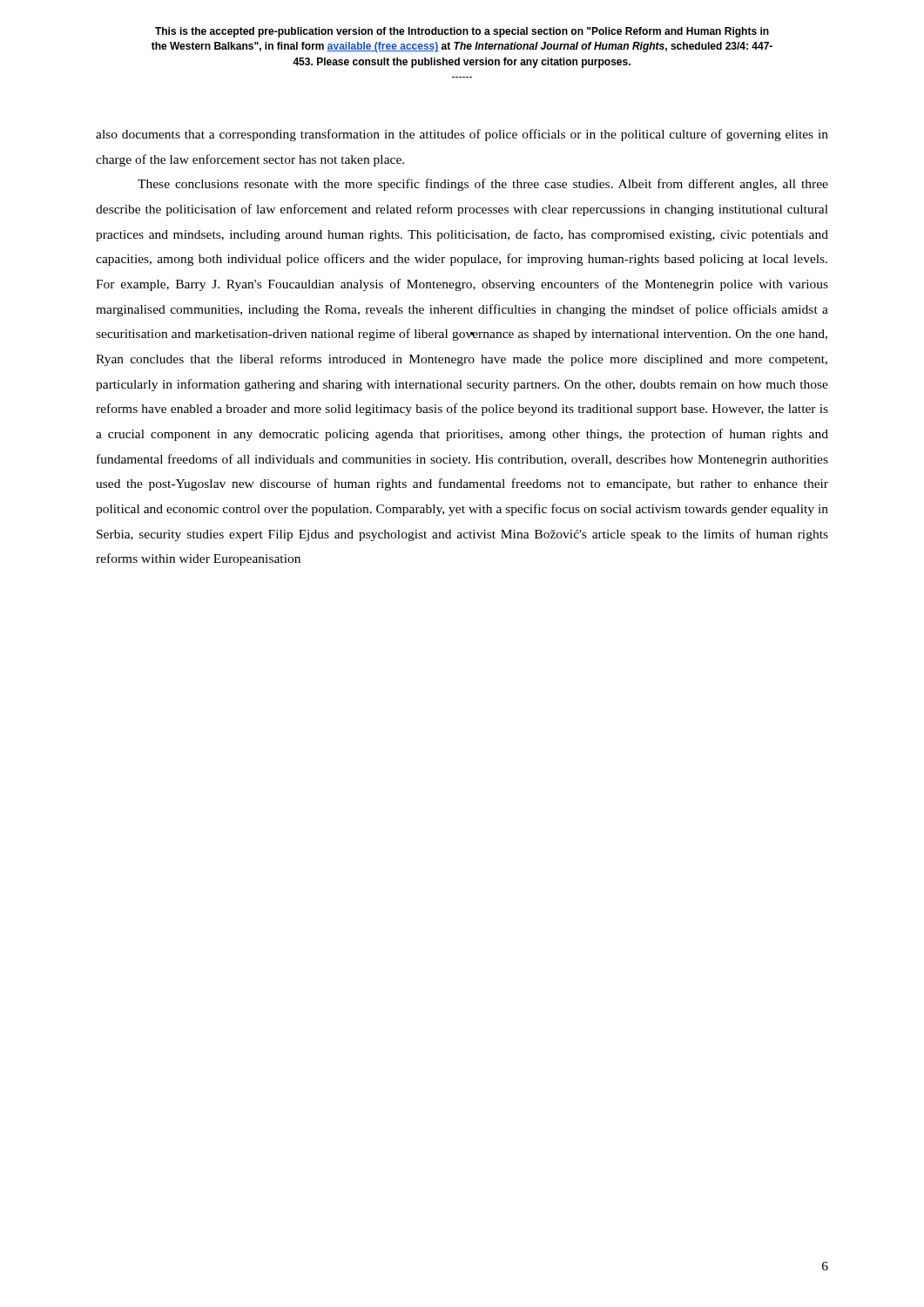Image resolution: width=924 pixels, height=1307 pixels.
Task: Locate the text starting "These conclusions resonate"
Action: (x=462, y=371)
